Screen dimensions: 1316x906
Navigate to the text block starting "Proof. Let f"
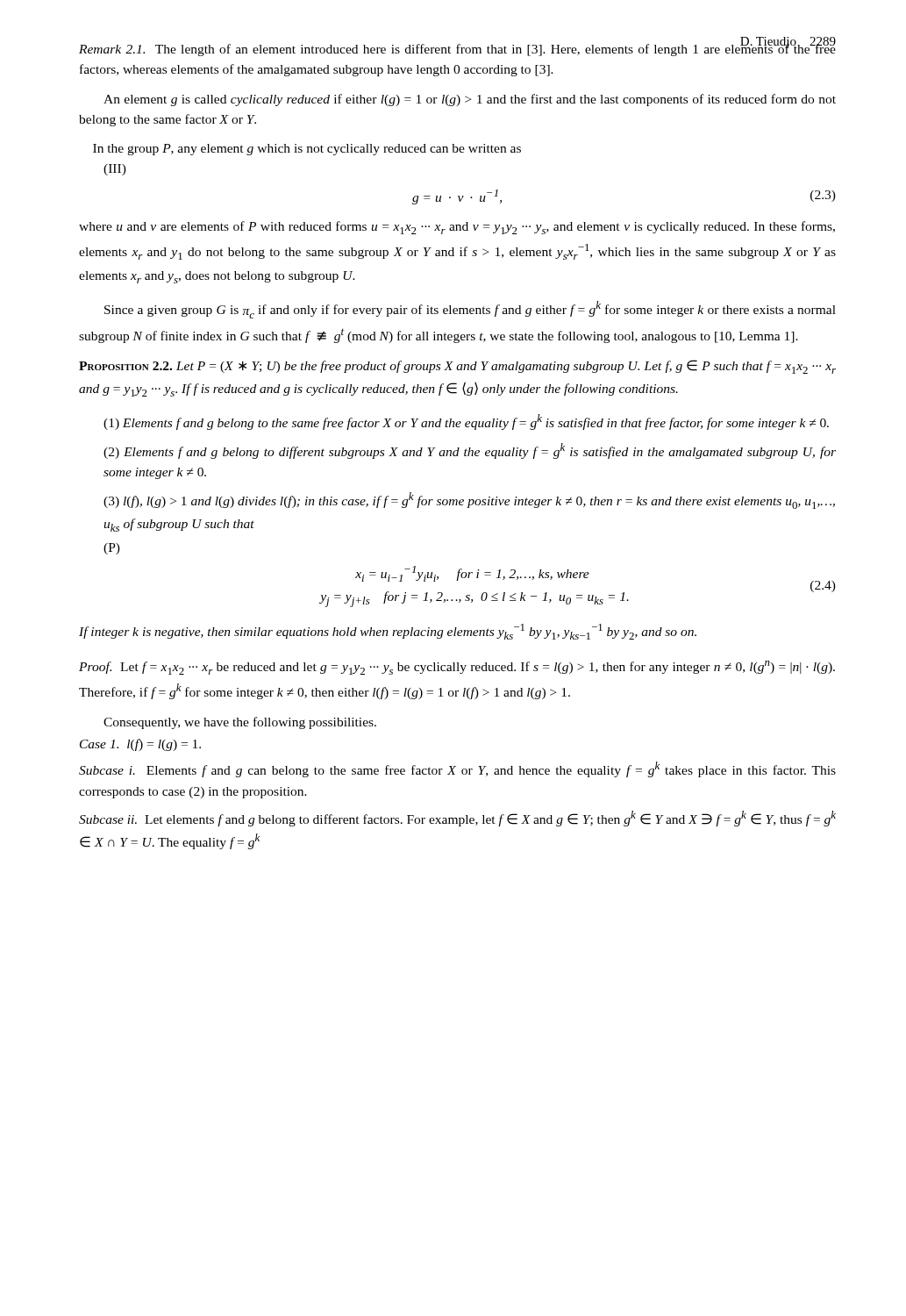click(457, 678)
